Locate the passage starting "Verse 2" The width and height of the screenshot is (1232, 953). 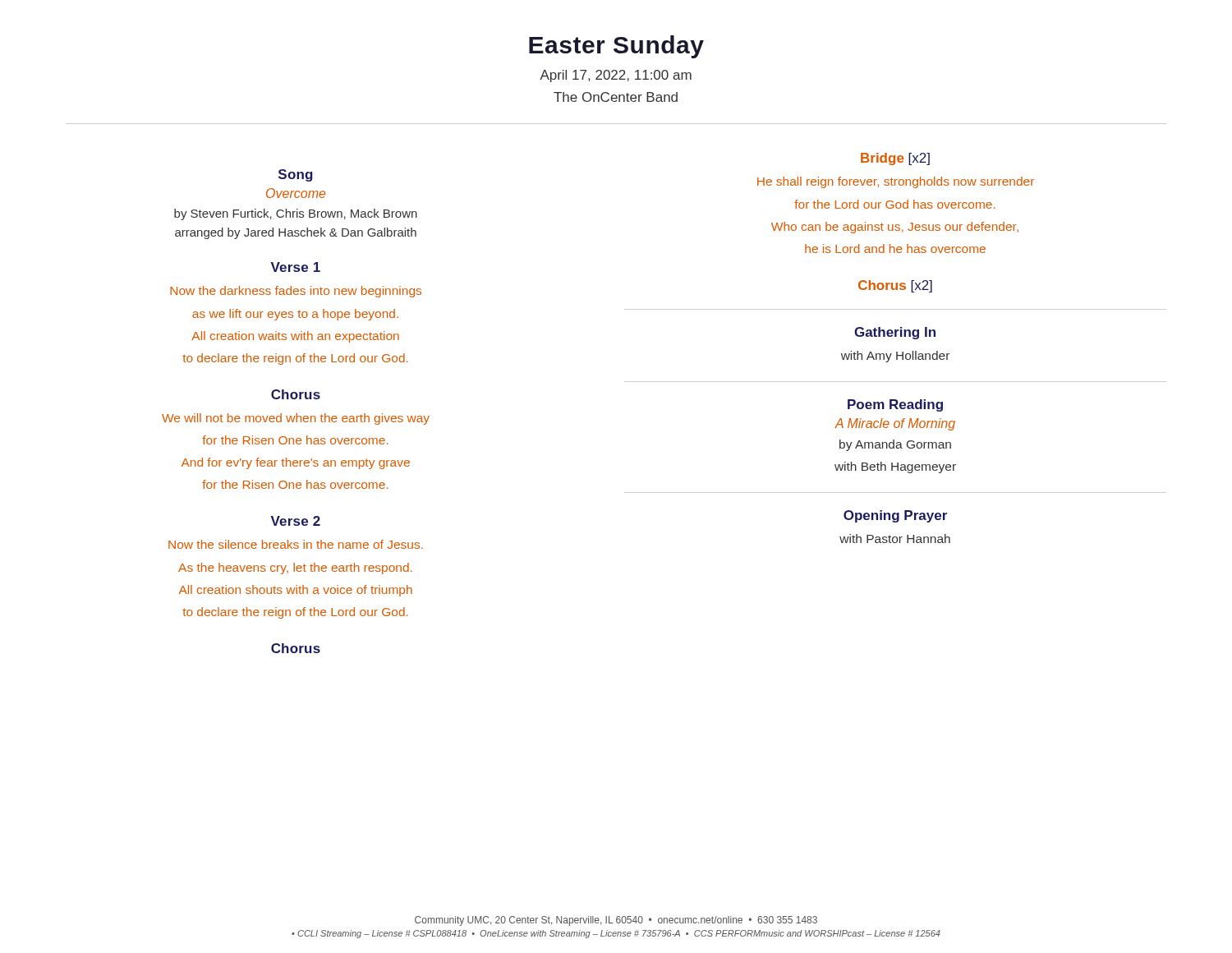[296, 522]
